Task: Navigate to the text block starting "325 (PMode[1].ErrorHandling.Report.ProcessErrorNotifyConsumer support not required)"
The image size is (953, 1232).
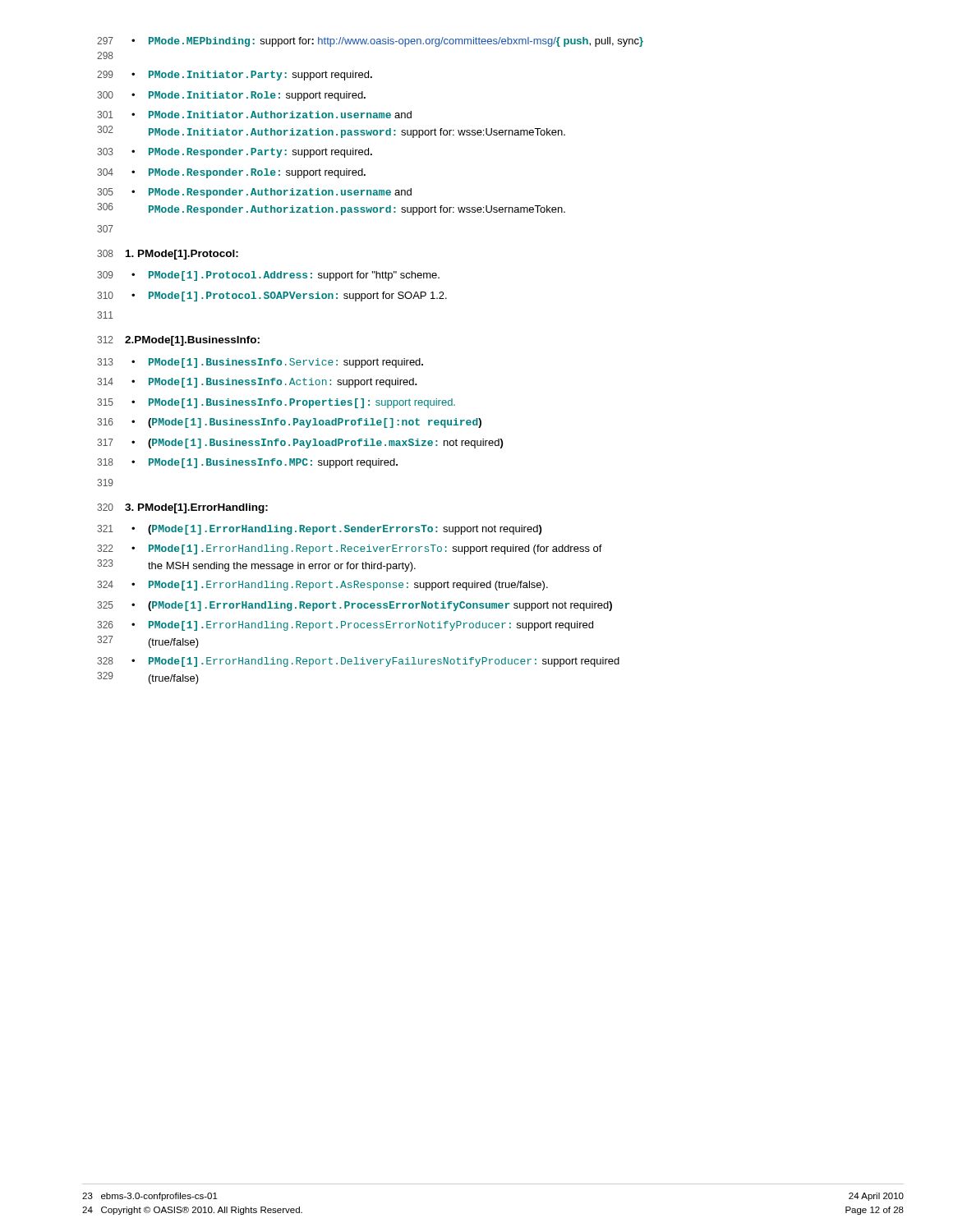Action: pyautogui.click(x=493, y=605)
